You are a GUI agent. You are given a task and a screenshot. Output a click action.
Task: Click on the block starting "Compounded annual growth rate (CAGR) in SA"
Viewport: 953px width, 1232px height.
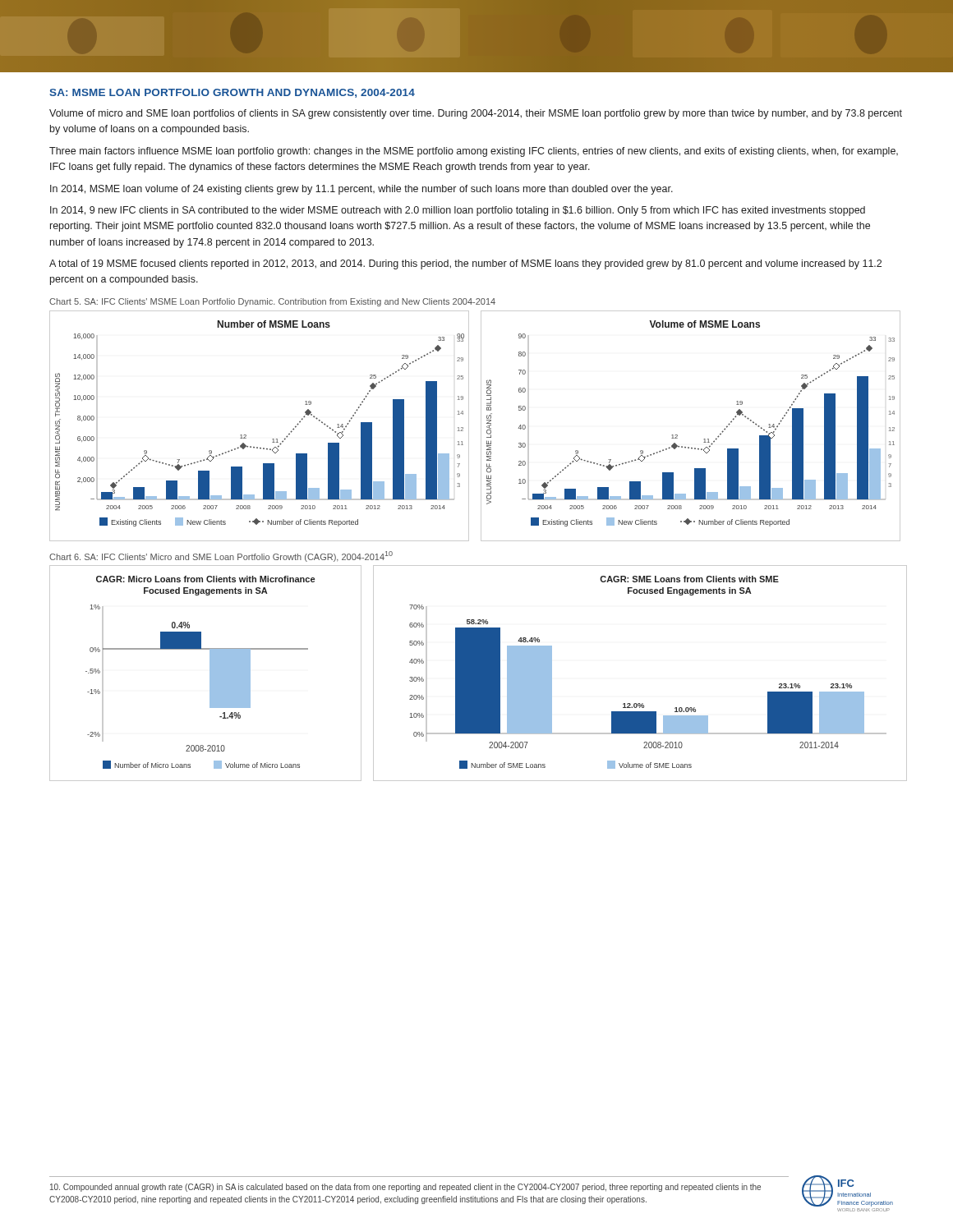pyautogui.click(x=405, y=1193)
